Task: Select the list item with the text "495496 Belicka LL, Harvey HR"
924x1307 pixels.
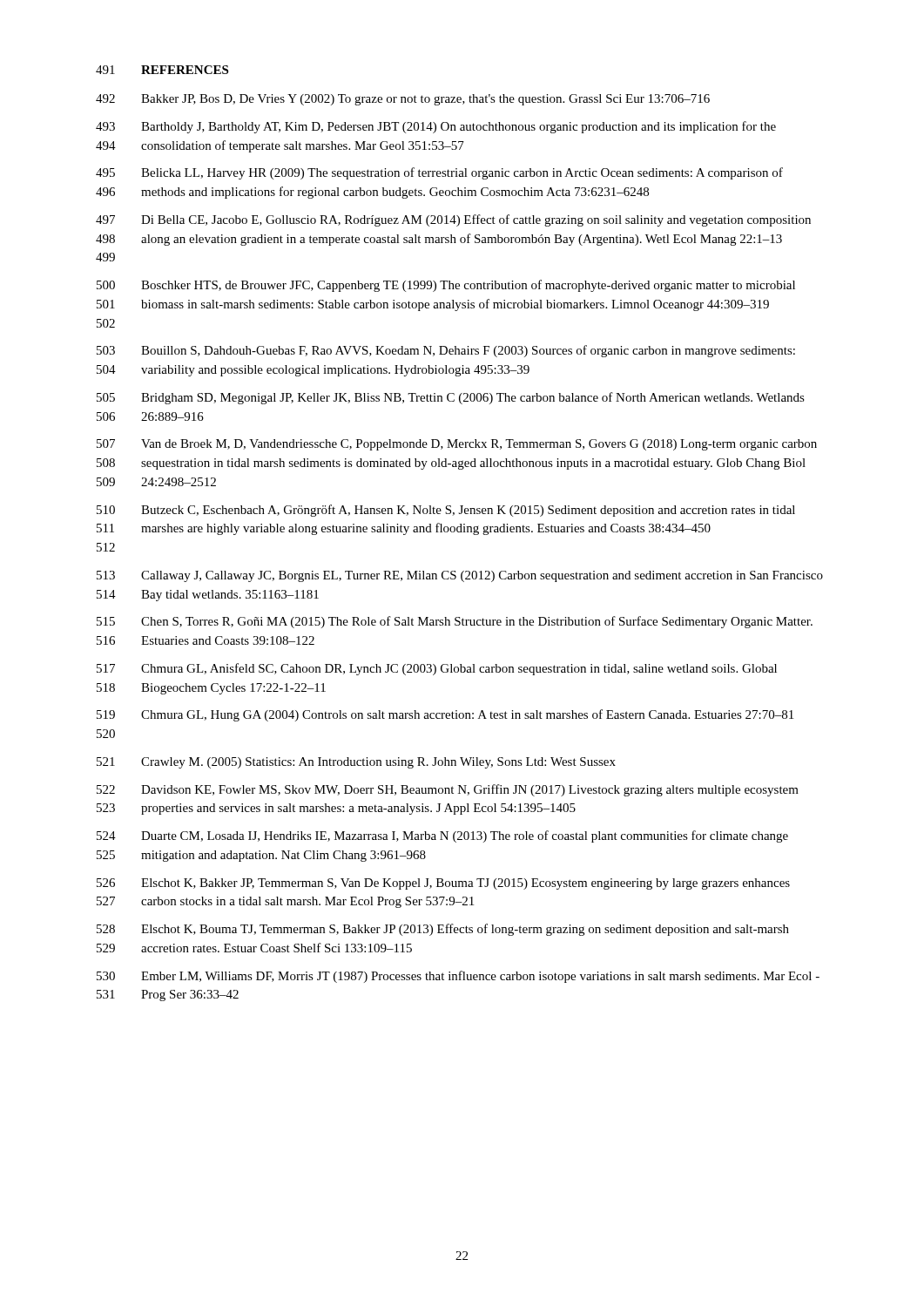Action: coord(462,183)
